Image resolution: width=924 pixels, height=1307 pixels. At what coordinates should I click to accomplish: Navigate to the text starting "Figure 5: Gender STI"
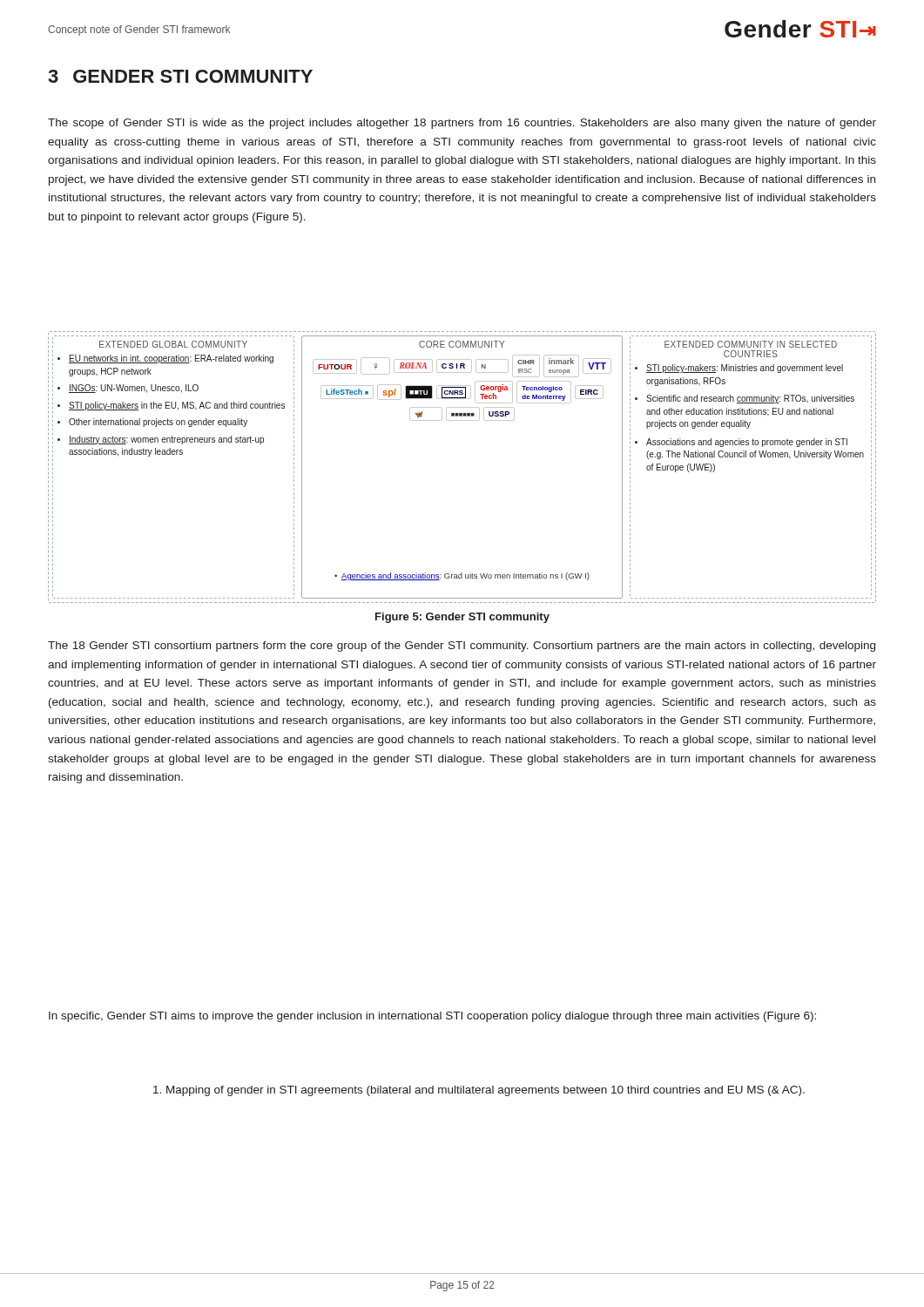coord(462,617)
